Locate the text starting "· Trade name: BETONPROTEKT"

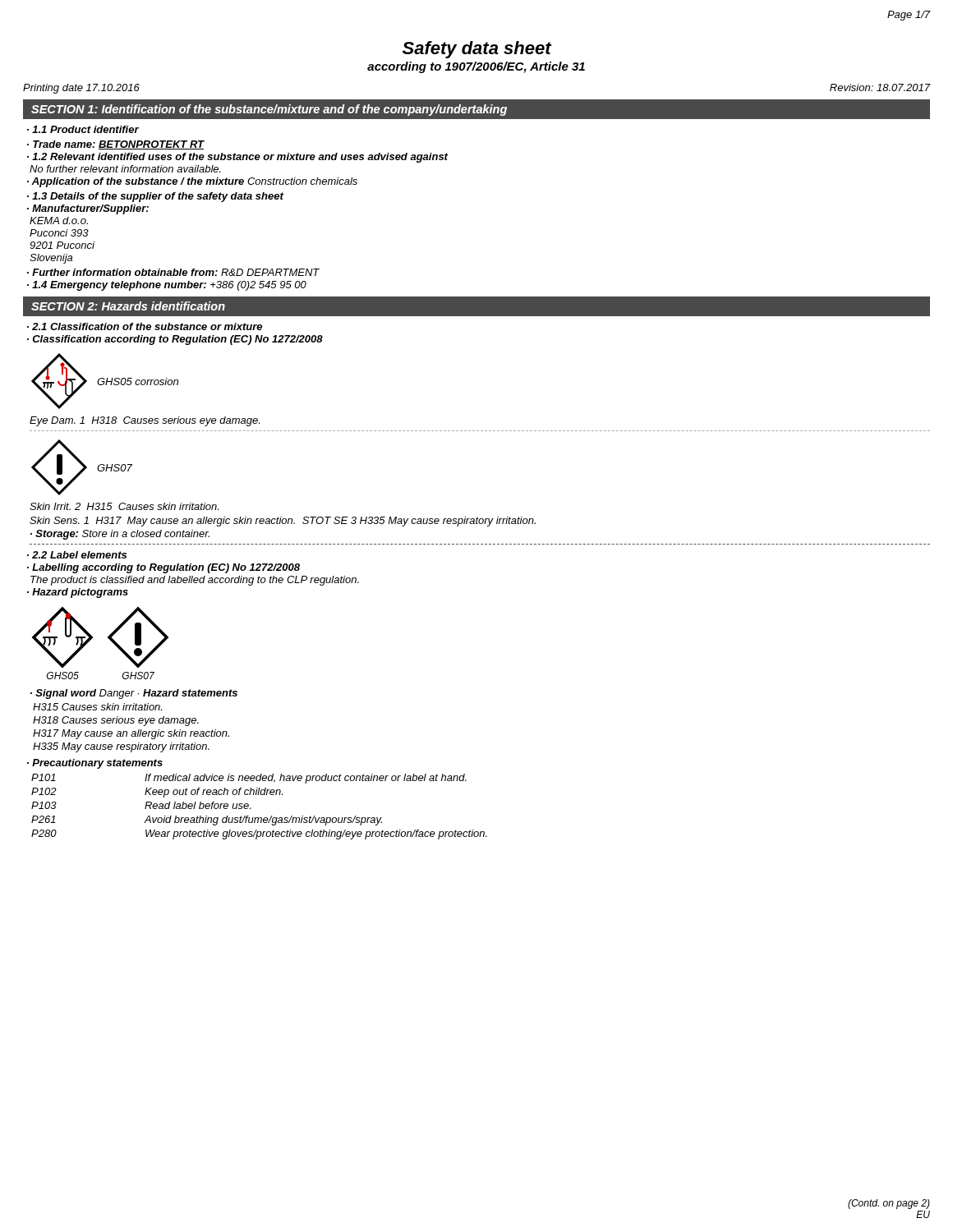[x=116, y=145]
